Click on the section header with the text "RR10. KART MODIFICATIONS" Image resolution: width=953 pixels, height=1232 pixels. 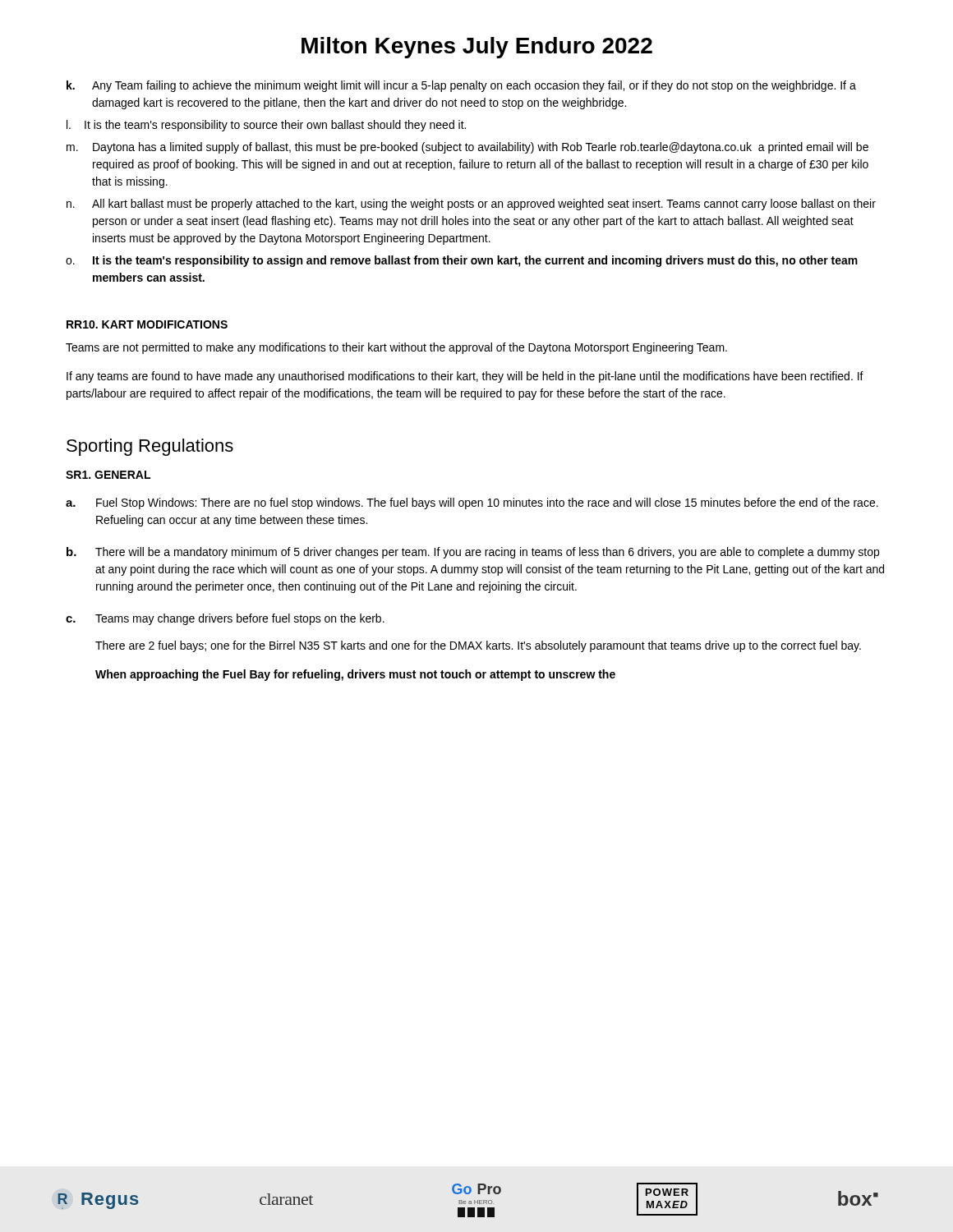pos(147,324)
